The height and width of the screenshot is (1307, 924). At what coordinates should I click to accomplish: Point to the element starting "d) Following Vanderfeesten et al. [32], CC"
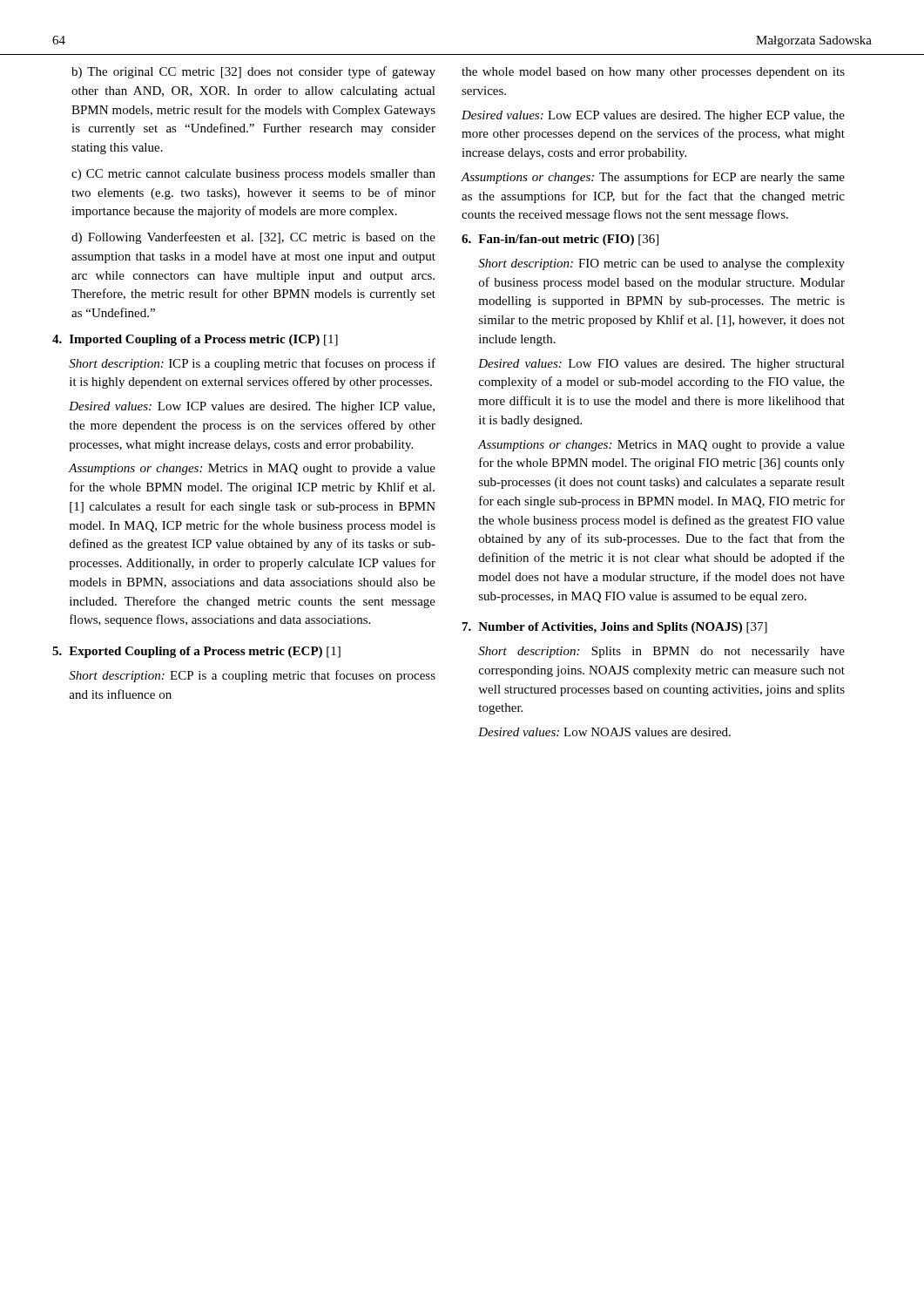pos(253,276)
